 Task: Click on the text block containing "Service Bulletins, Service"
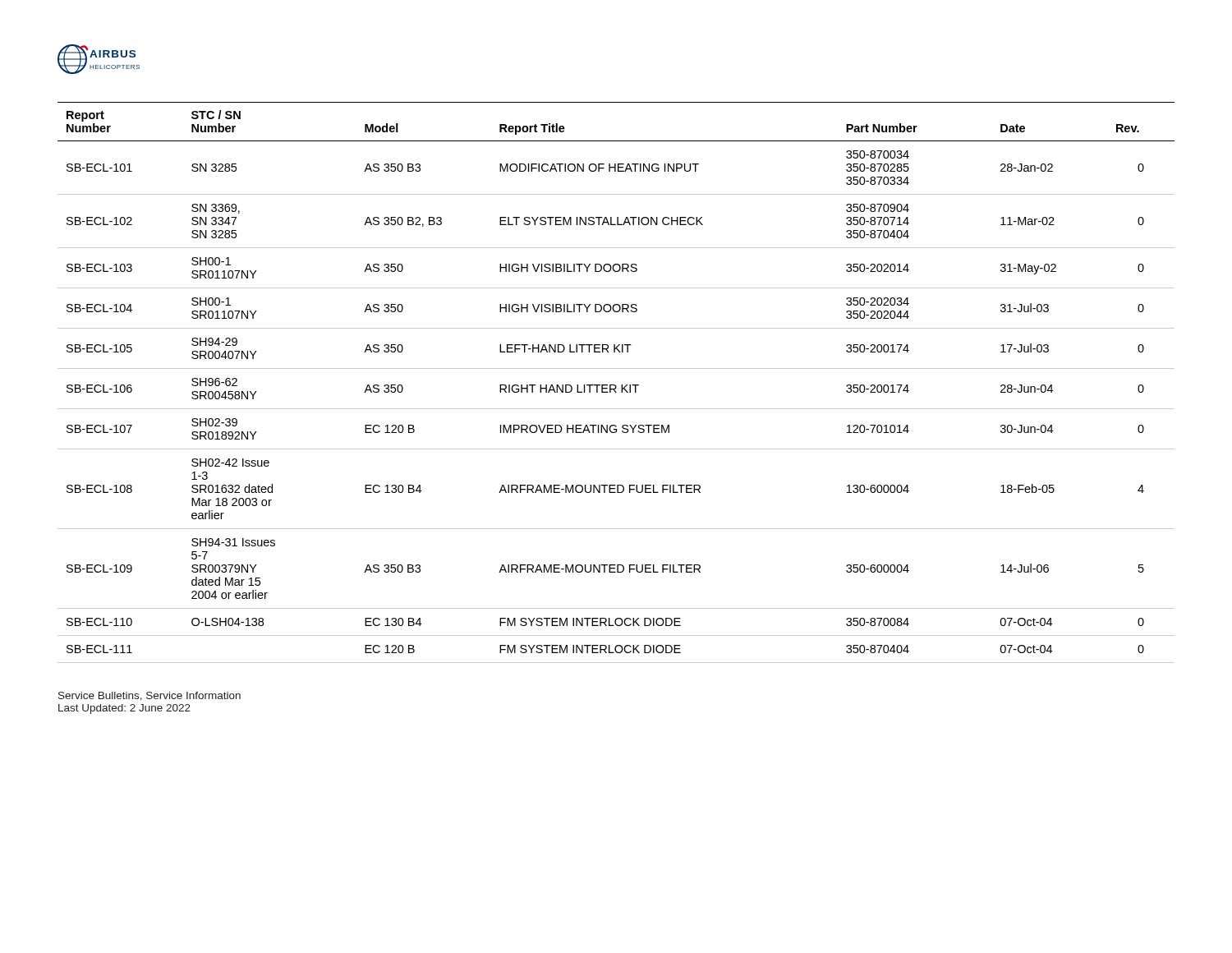tap(149, 702)
